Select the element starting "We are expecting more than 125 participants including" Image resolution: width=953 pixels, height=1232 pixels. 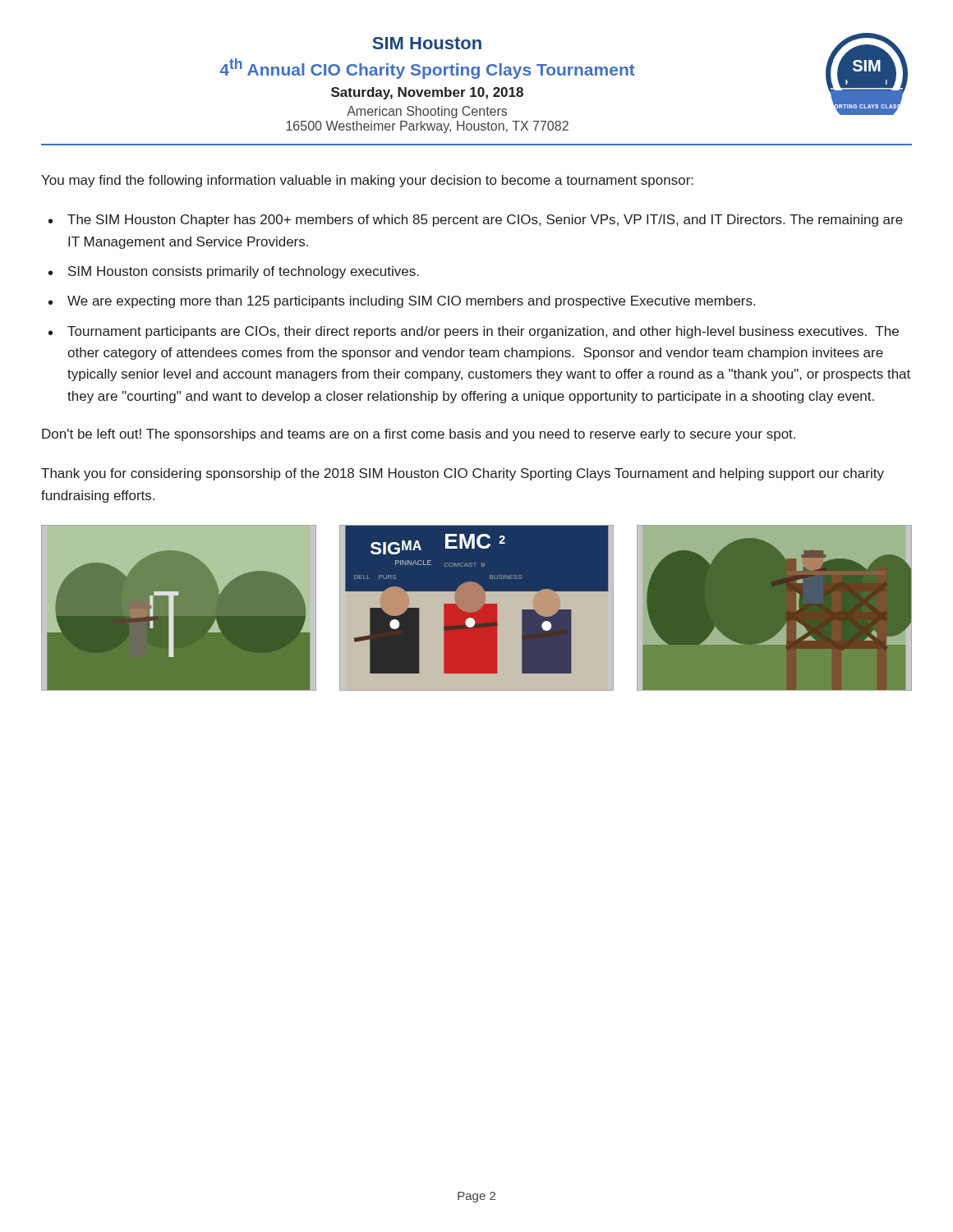tap(412, 301)
